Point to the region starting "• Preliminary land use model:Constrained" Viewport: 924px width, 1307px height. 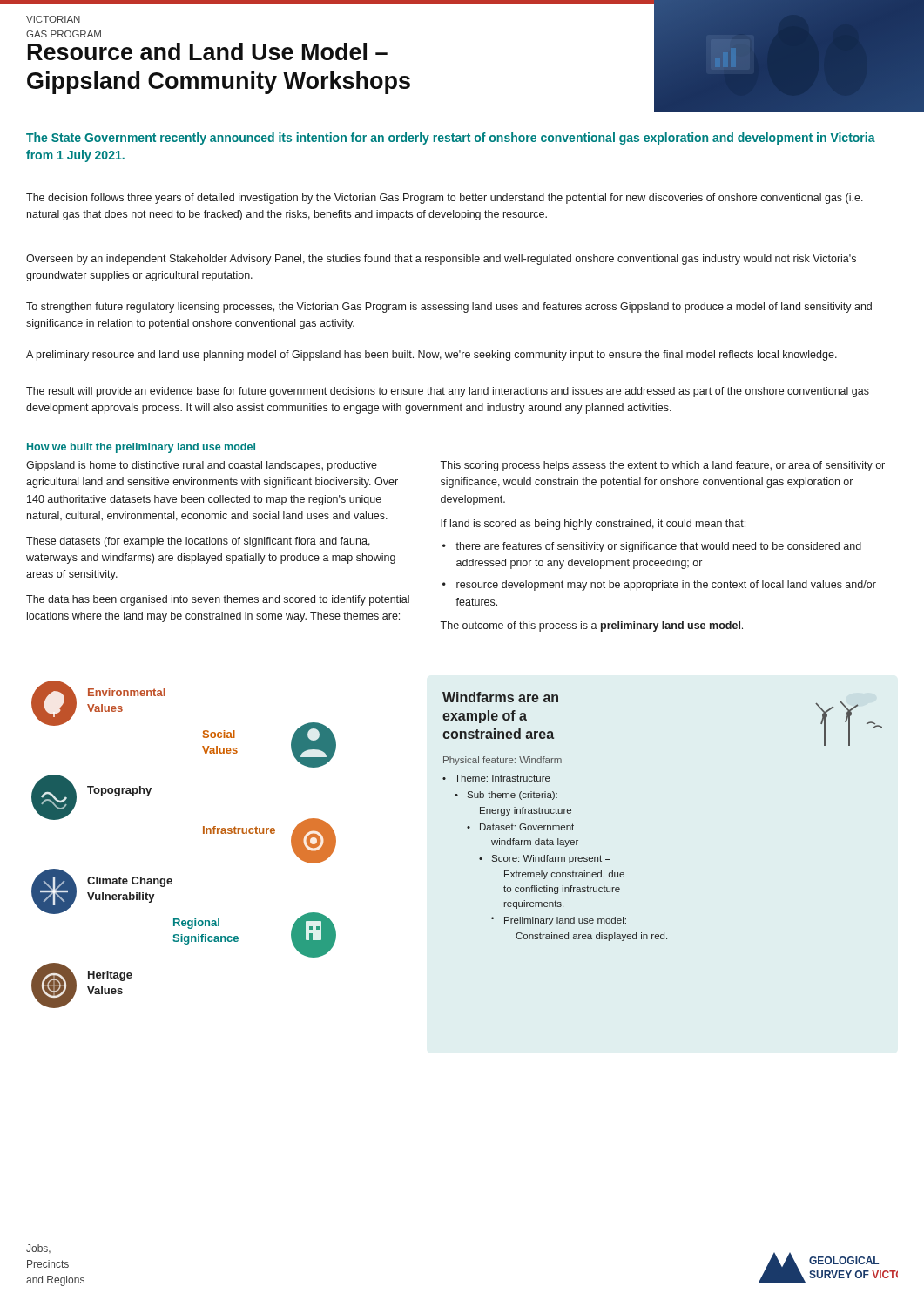click(x=662, y=928)
